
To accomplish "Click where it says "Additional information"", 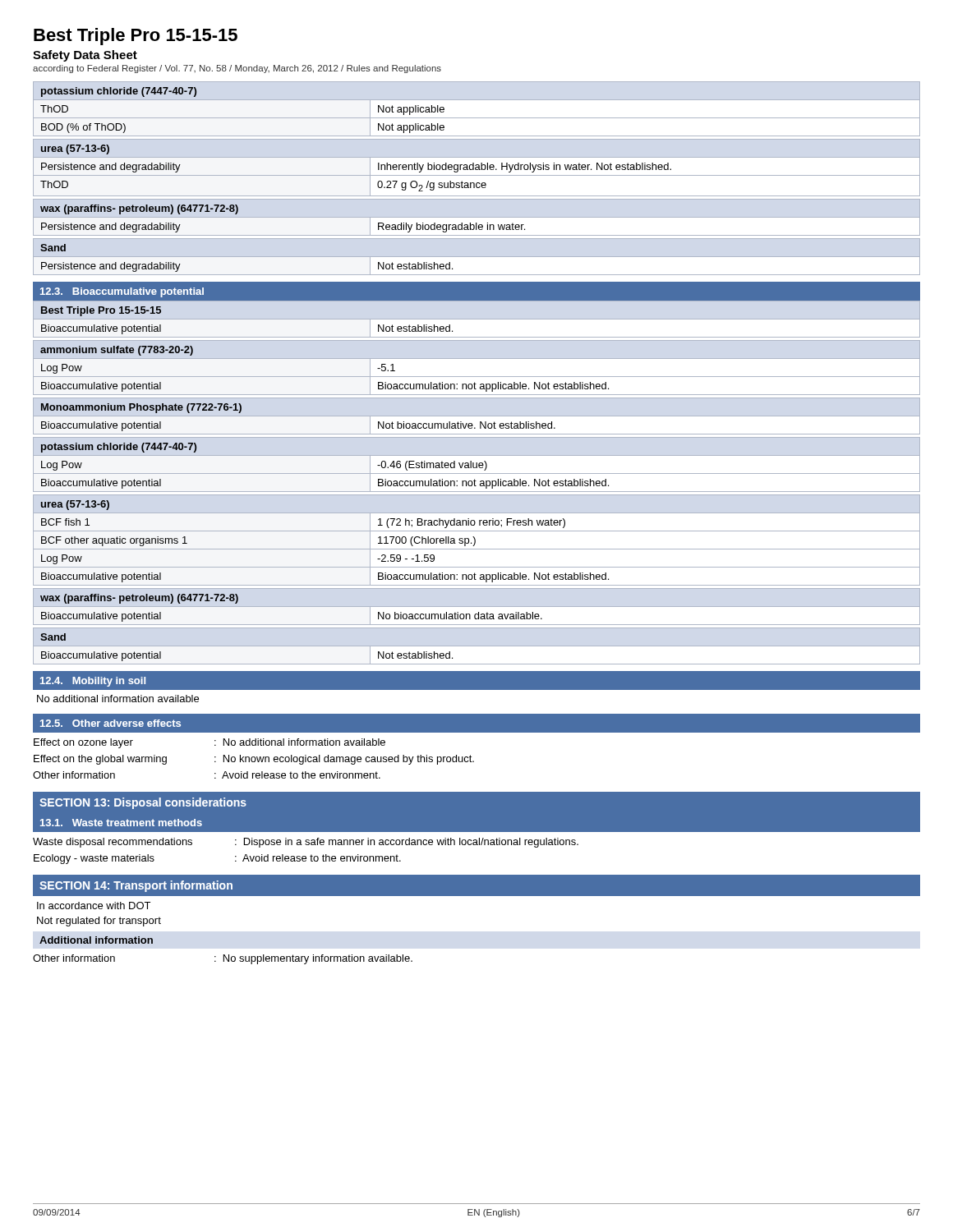I will pyautogui.click(x=96, y=940).
